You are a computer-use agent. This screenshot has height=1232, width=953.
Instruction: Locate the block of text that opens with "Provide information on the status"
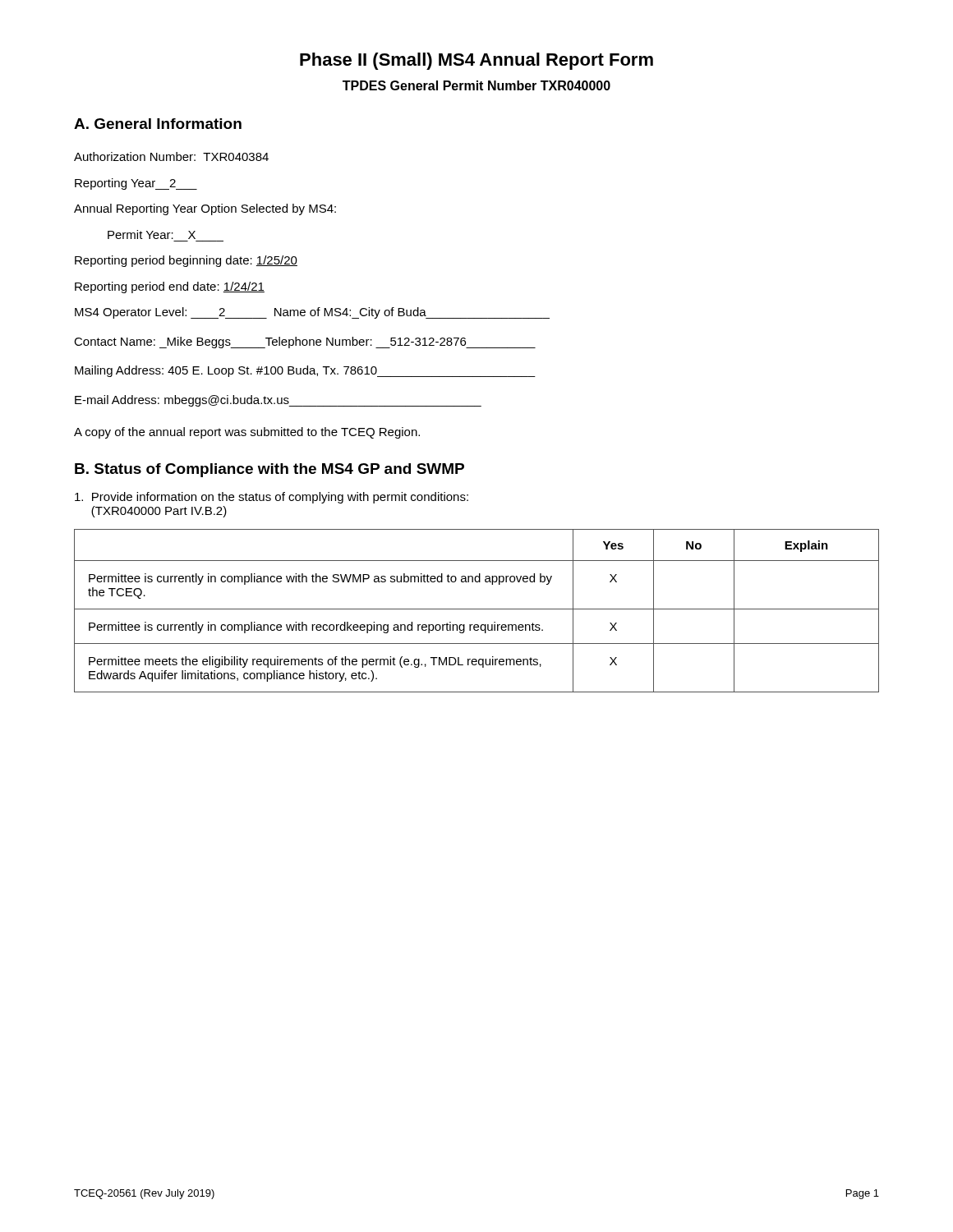(x=272, y=503)
